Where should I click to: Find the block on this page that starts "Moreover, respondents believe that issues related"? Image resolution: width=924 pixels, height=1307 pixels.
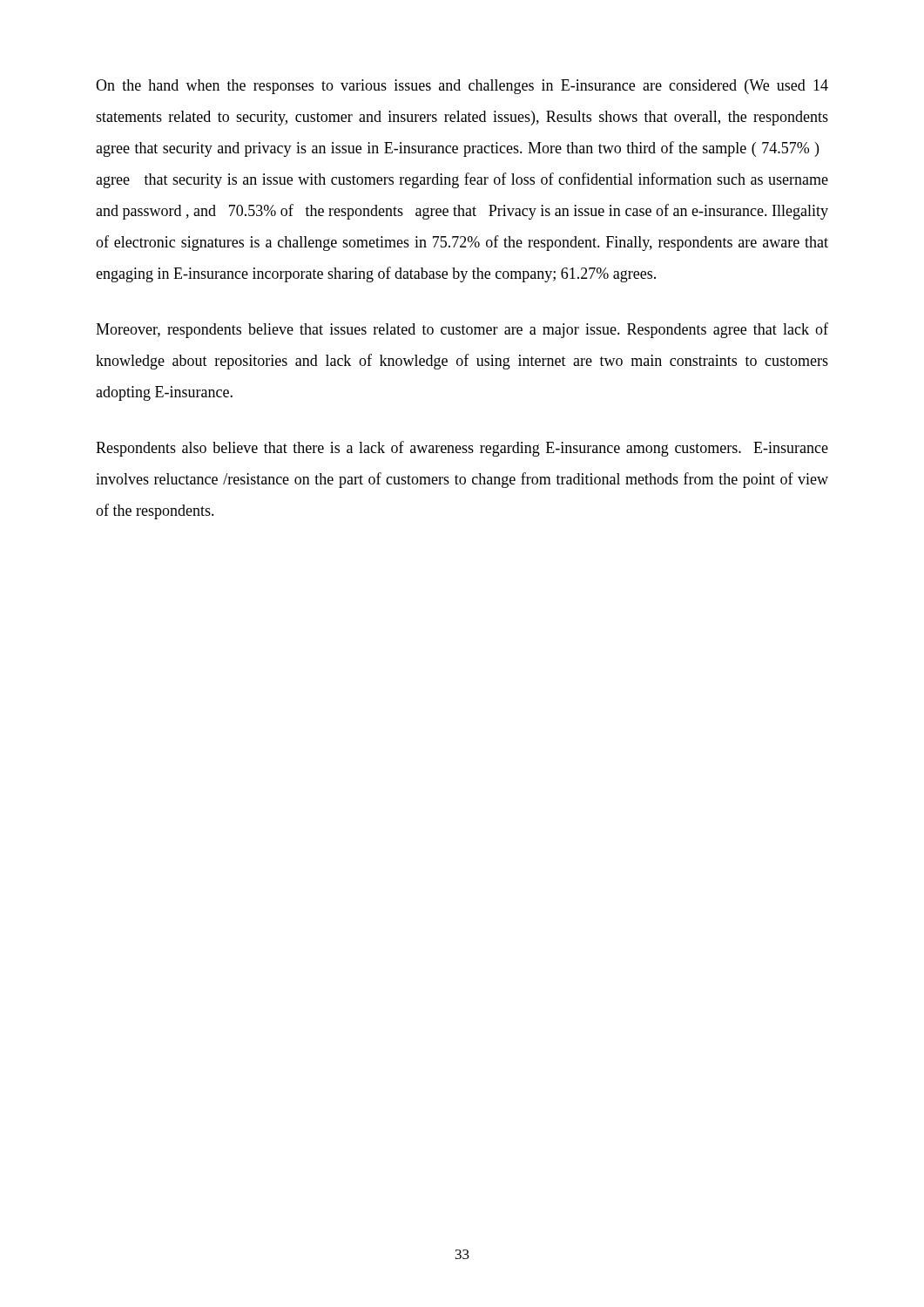(462, 361)
